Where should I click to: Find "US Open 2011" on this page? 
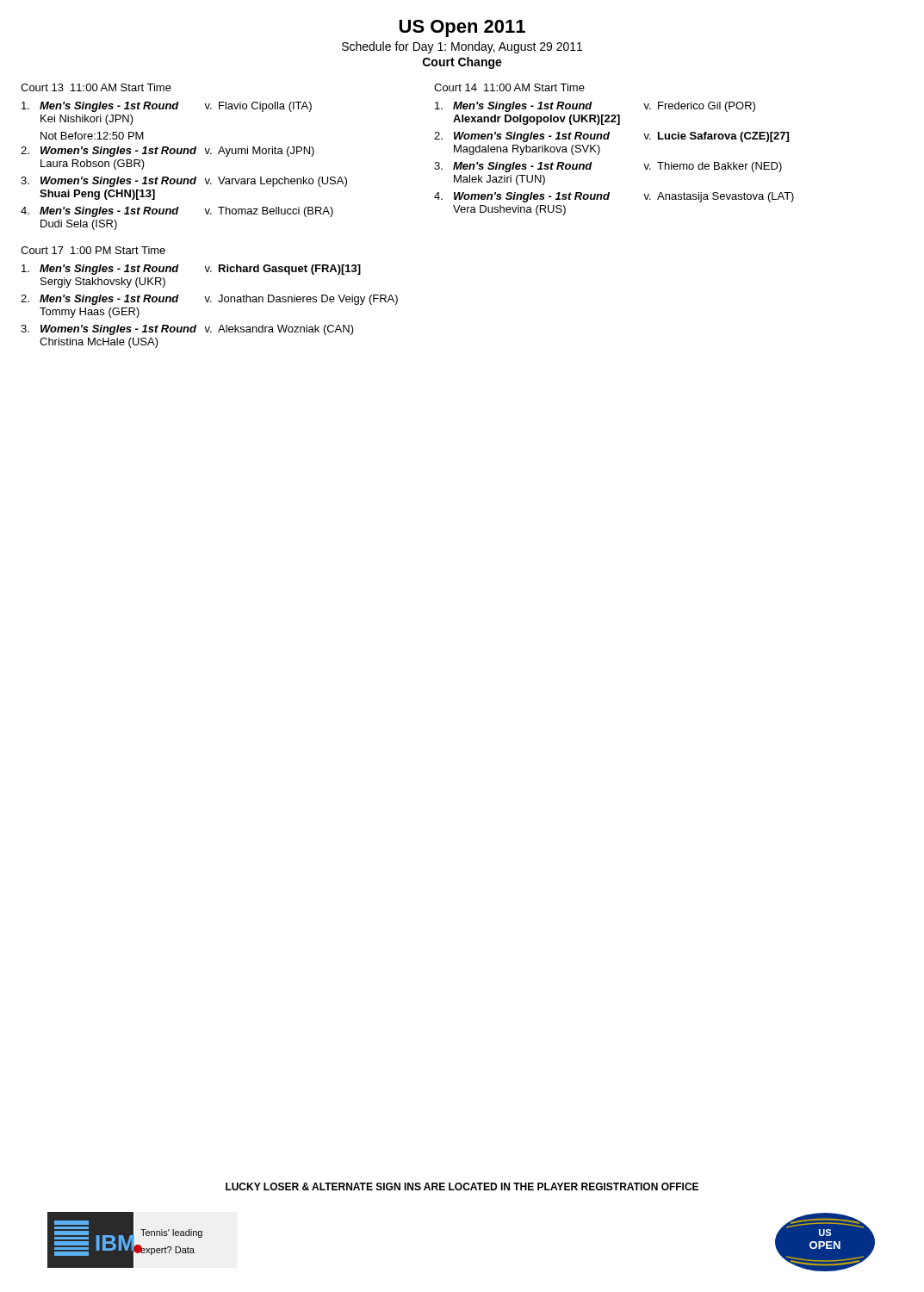[x=462, y=26]
